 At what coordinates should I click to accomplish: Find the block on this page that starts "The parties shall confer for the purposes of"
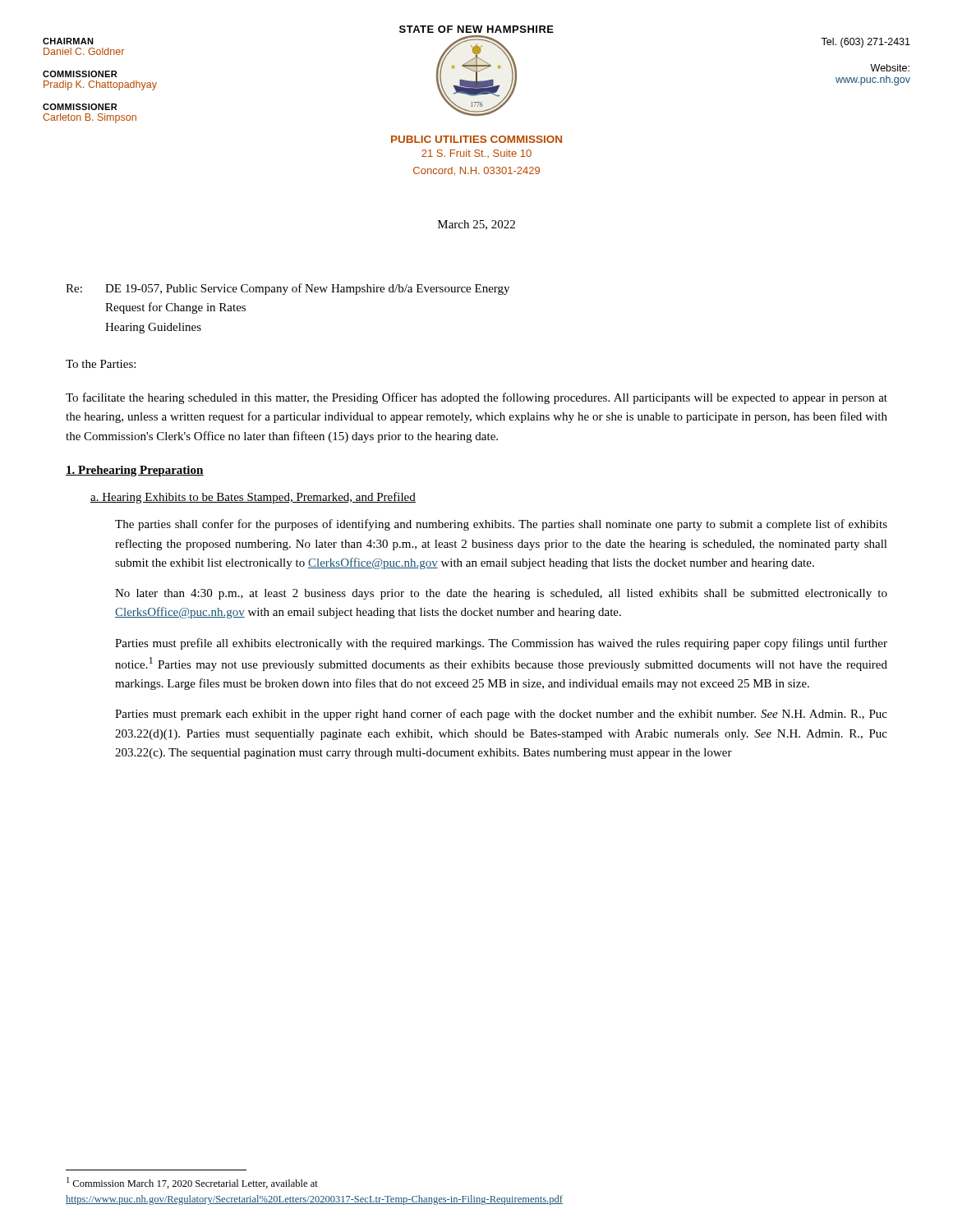pos(501,543)
